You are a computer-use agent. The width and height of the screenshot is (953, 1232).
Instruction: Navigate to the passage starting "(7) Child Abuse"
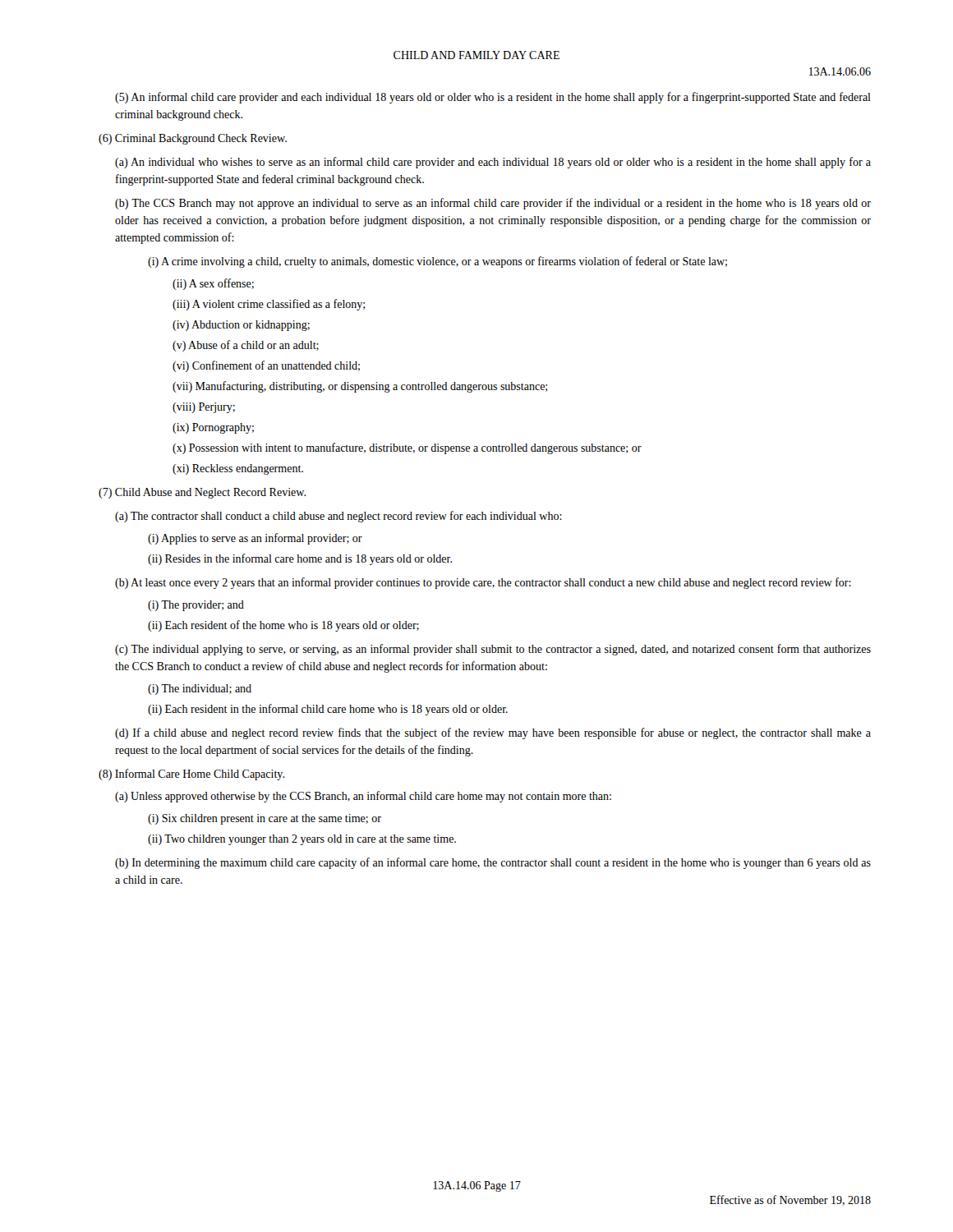click(x=202, y=492)
